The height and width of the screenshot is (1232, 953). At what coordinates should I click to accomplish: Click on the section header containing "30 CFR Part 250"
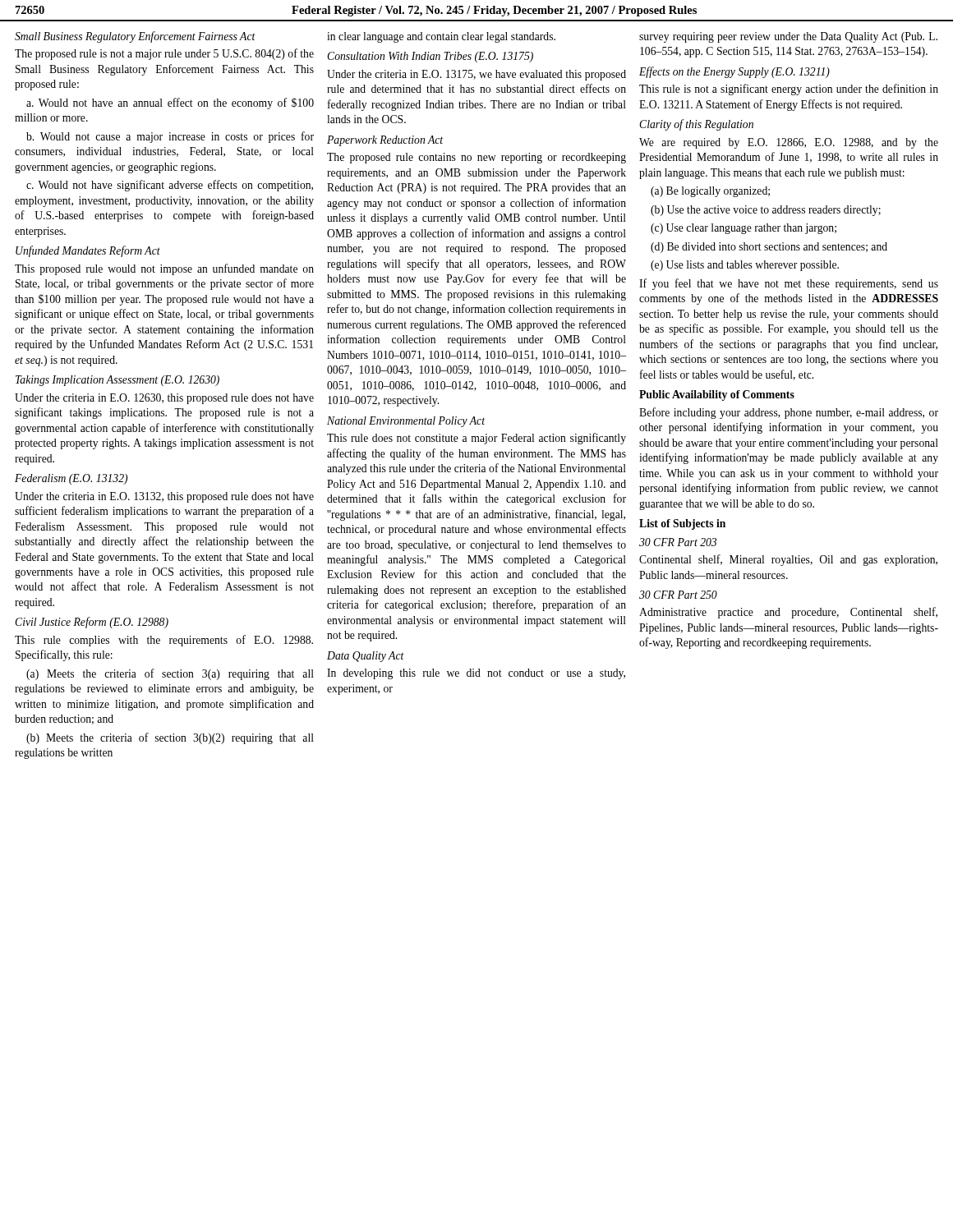click(x=678, y=595)
